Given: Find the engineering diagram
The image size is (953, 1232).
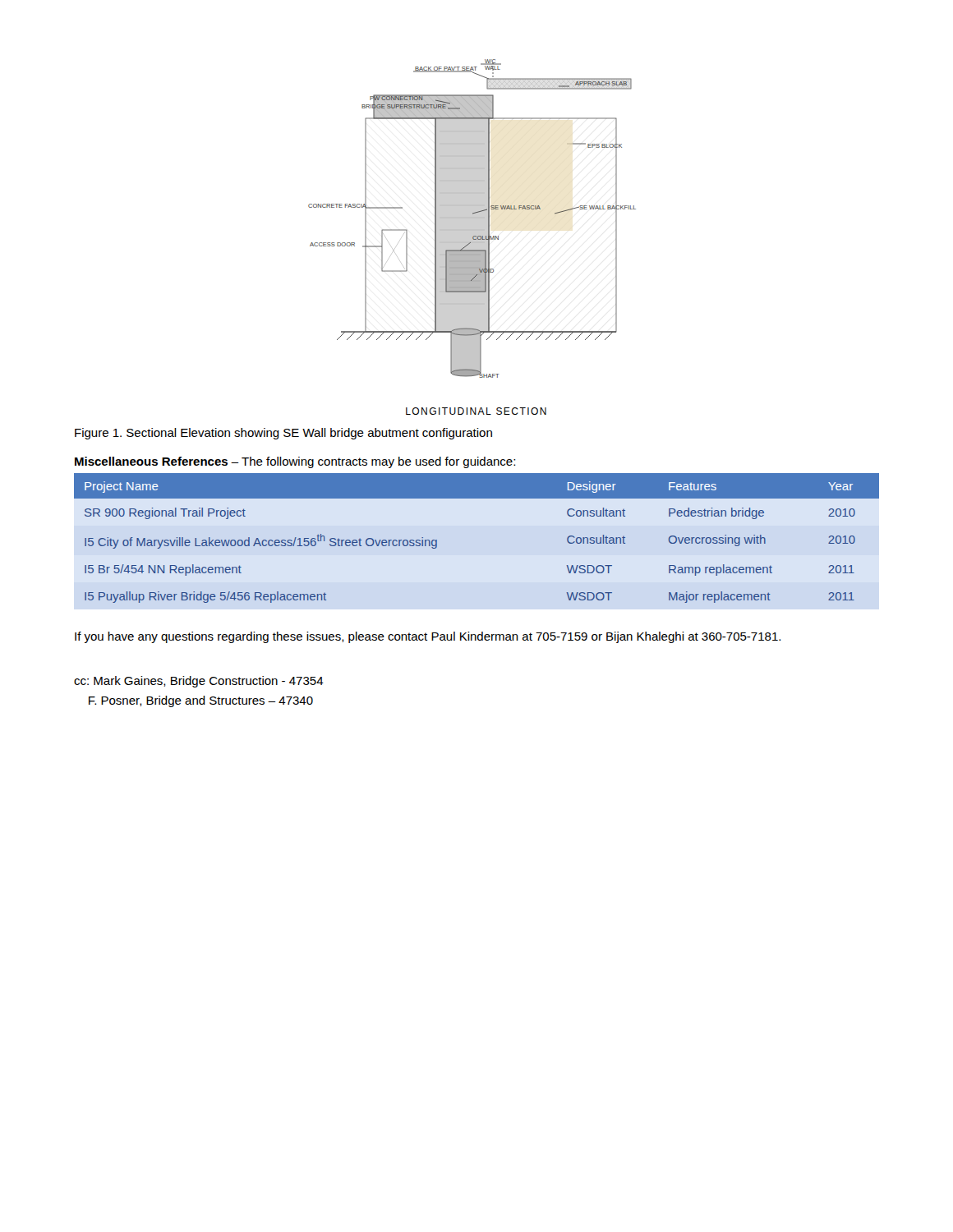Looking at the screenshot, I should (476, 233).
